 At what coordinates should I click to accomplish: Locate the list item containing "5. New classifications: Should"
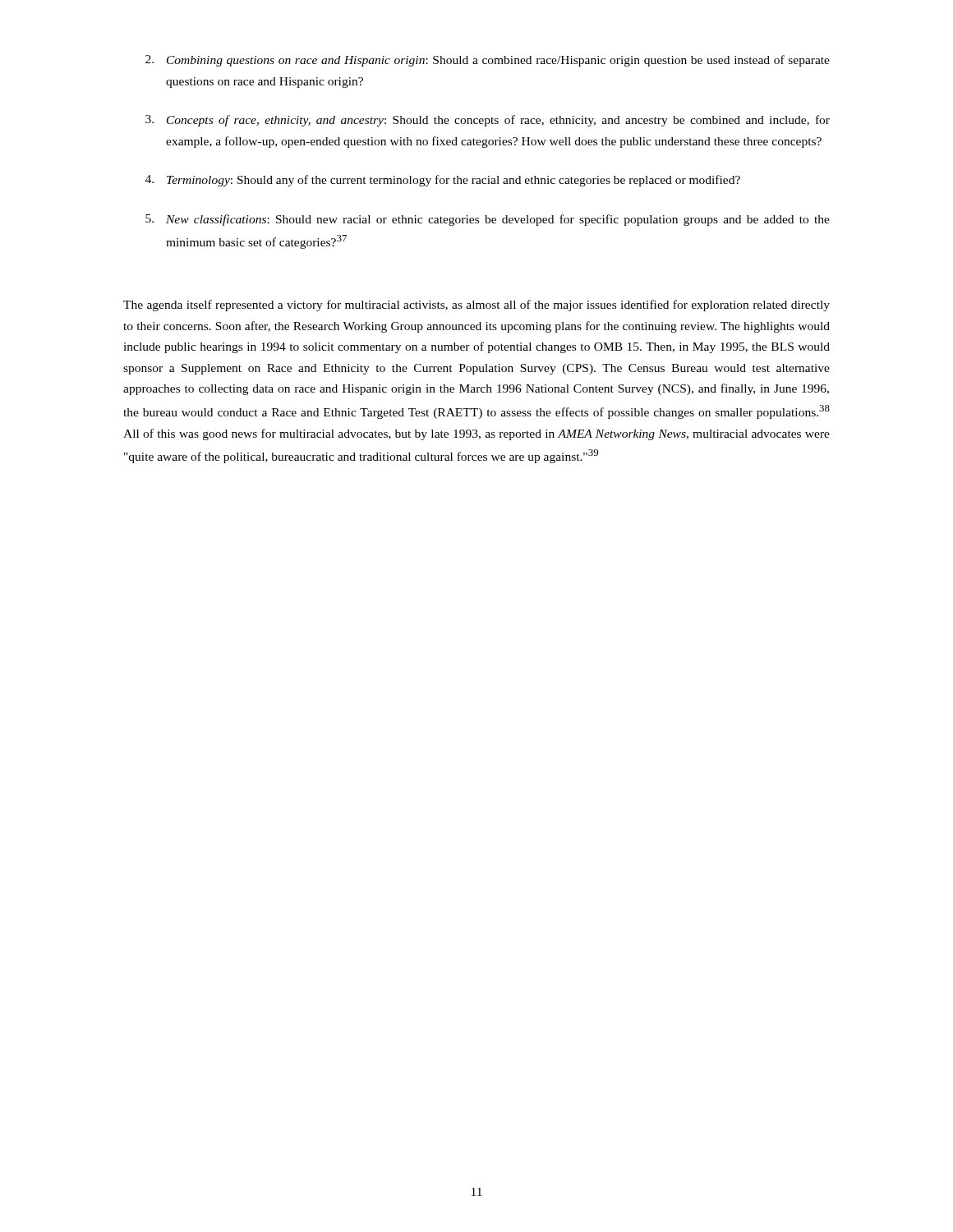click(476, 231)
